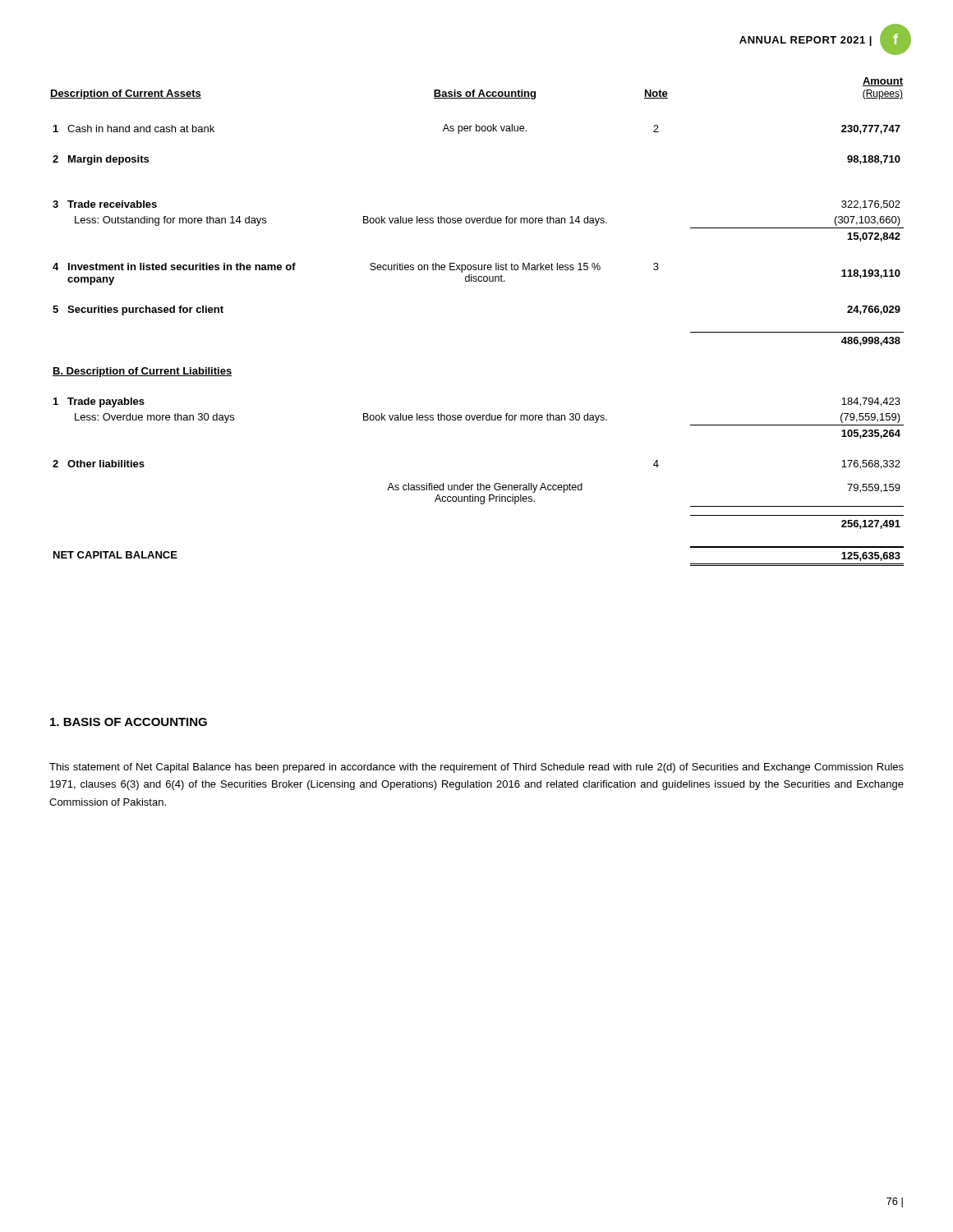Click on the text starting "This statement of Net Capital Balance has been"
This screenshot has width=953, height=1232.
pos(476,784)
